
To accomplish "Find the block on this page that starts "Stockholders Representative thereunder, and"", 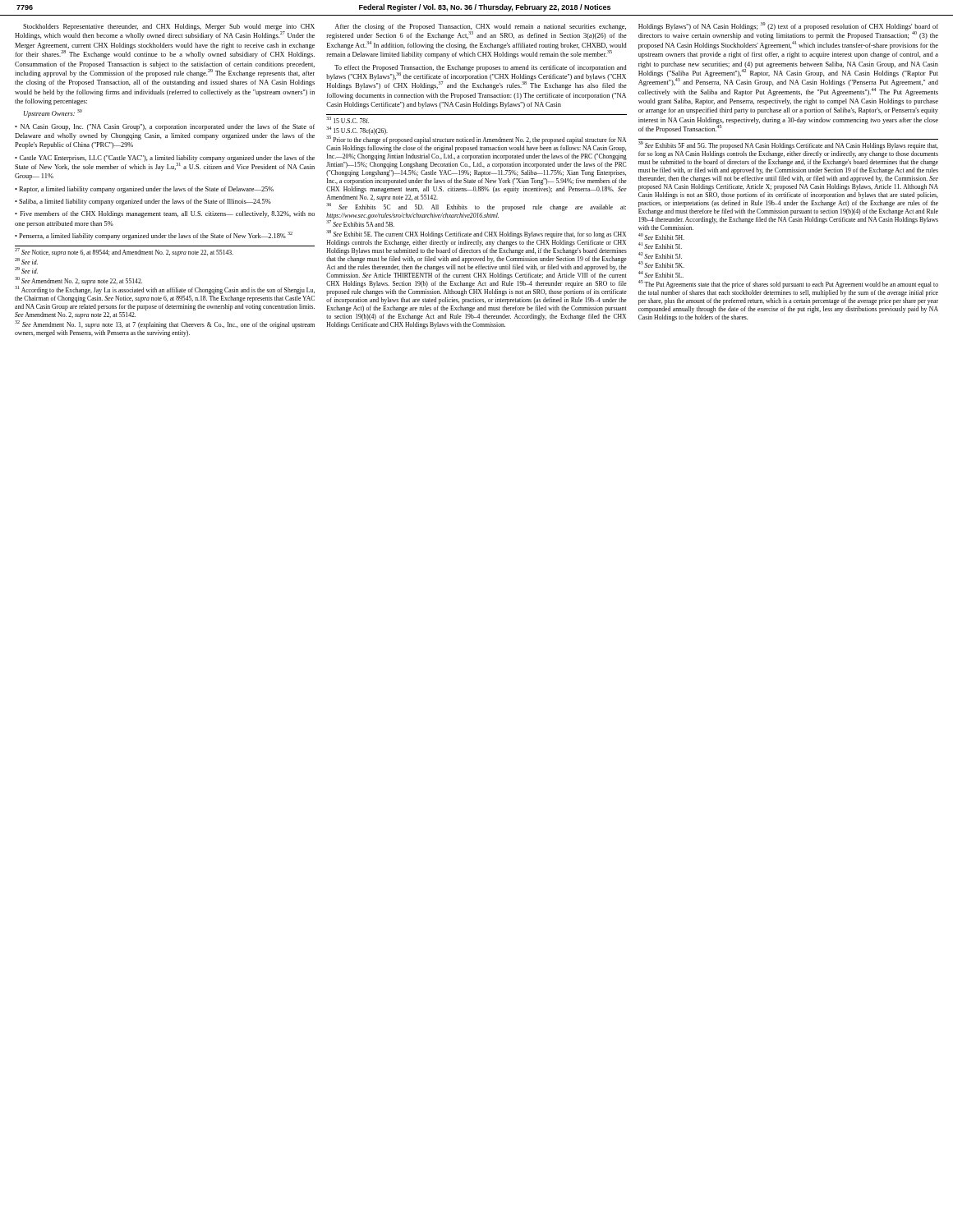I will click(x=165, y=64).
